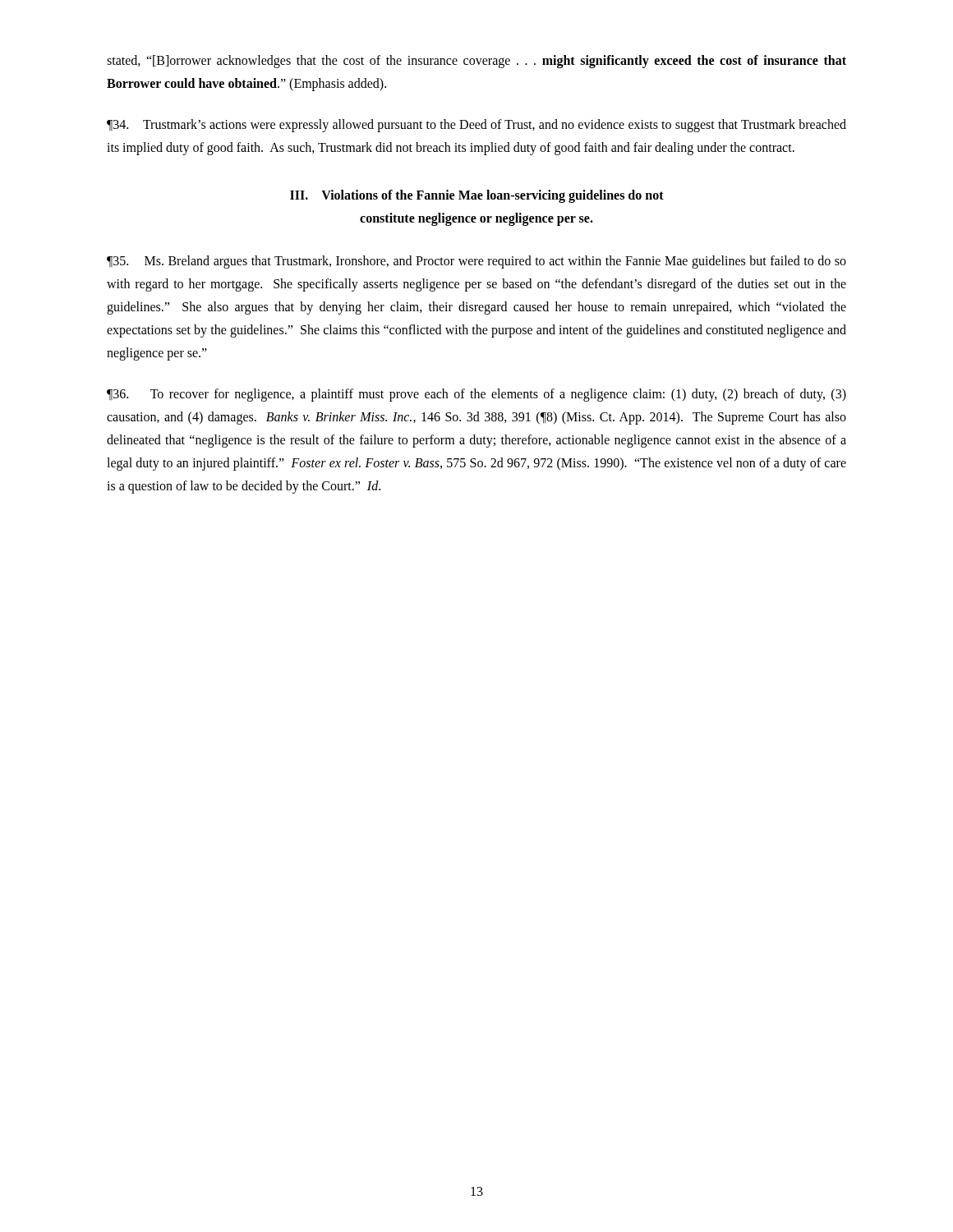The width and height of the screenshot is (953, 1232).
Task: Locate the passage starting "¶34. Trustmark’s actions were expressly allowed pursuant to"
Action: 476,136
